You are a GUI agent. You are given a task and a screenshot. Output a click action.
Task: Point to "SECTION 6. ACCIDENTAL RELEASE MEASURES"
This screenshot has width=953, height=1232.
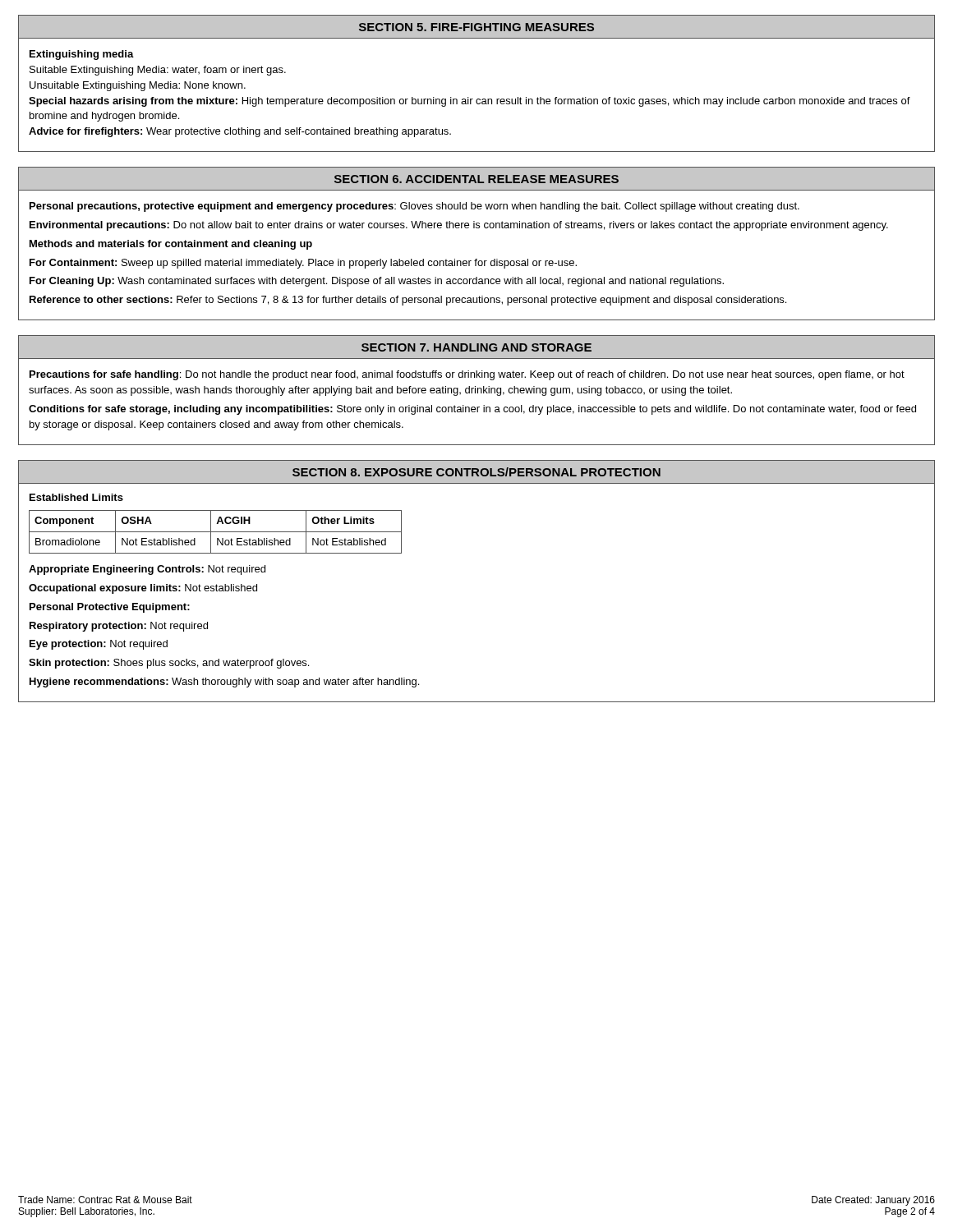pos(476,179)
